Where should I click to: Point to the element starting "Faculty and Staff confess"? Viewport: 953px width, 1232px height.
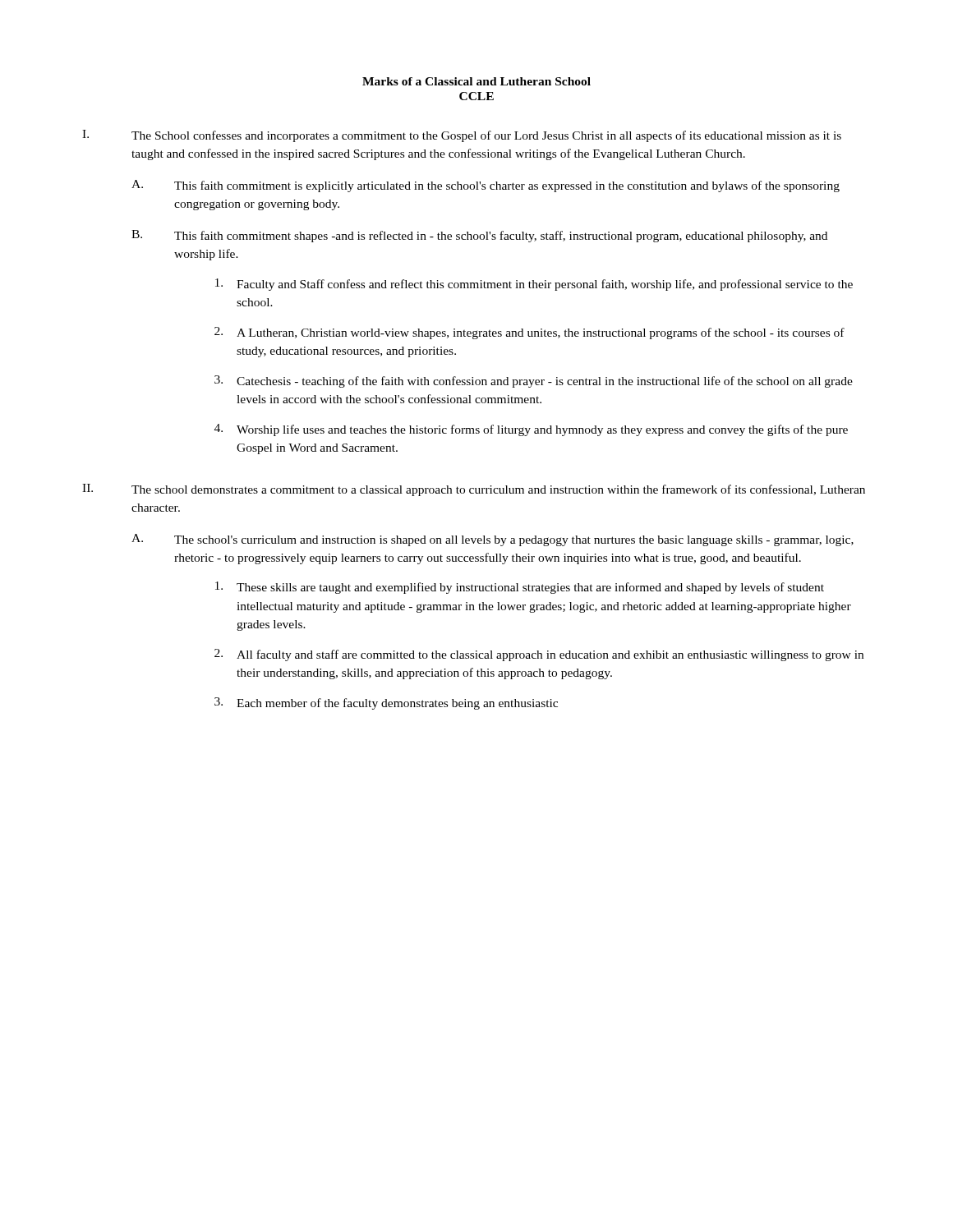click(x=526, y=293)
